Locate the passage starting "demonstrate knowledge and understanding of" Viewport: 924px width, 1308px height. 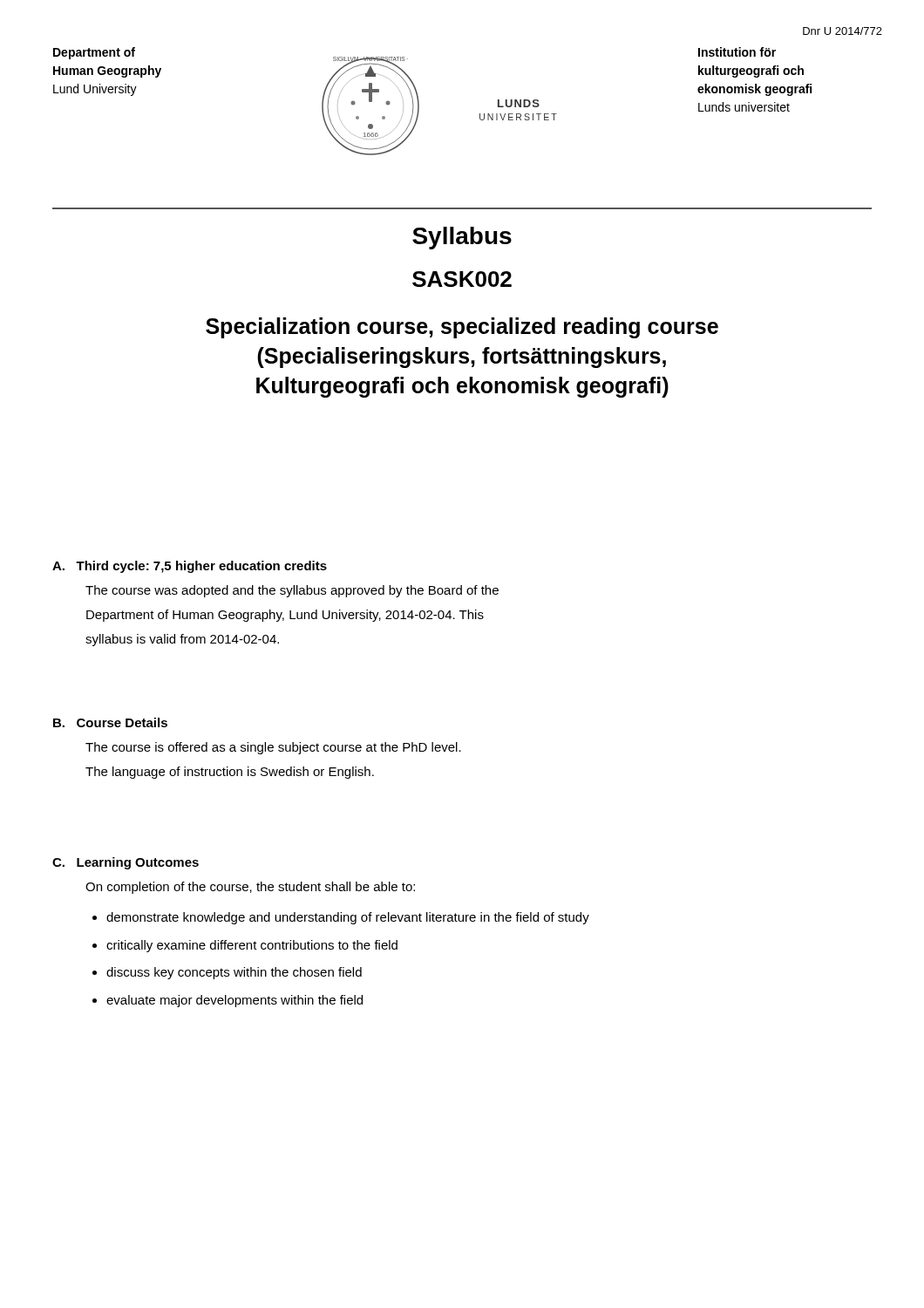pos(348,917)
